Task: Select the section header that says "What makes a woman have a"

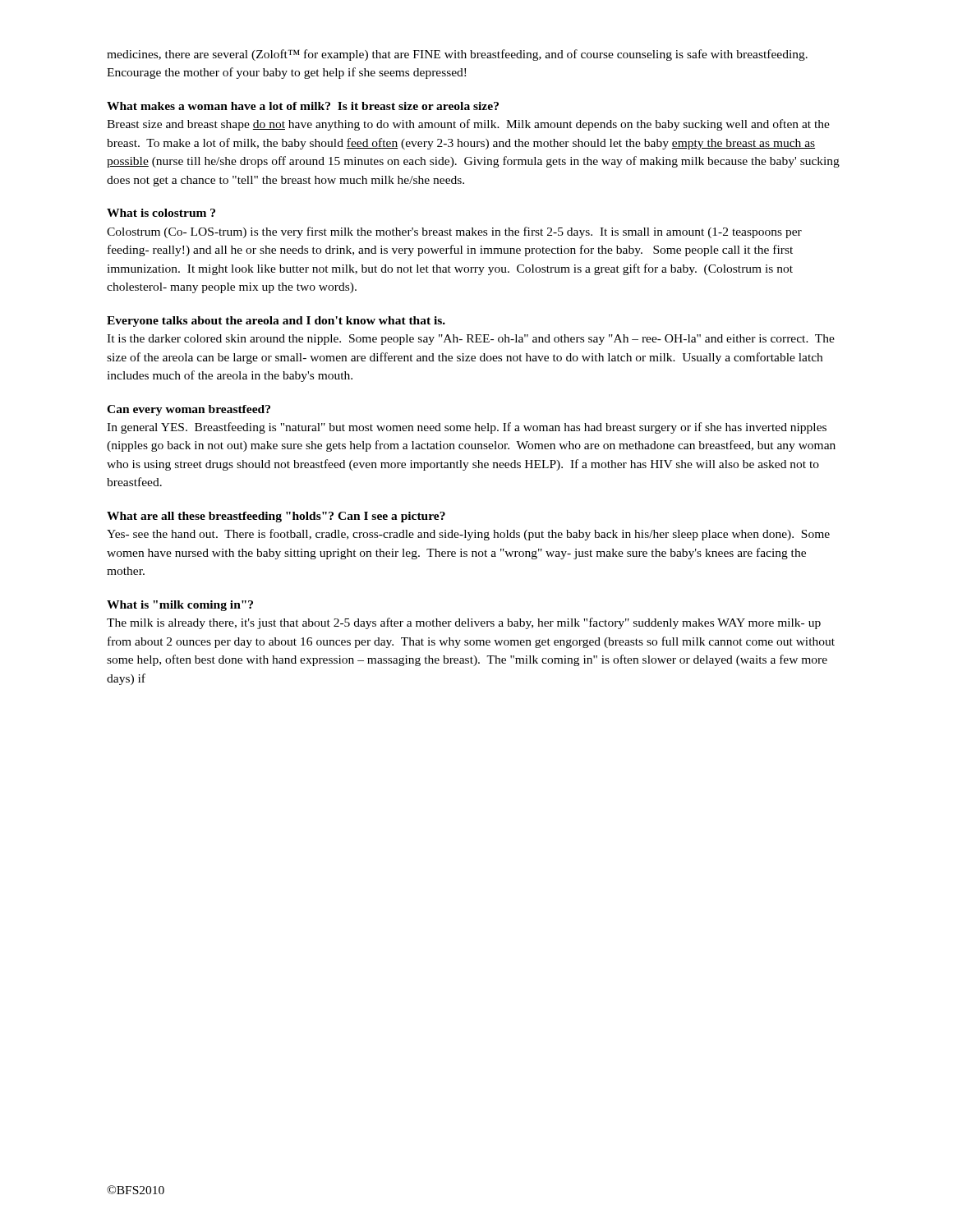Action: (476, 106)
